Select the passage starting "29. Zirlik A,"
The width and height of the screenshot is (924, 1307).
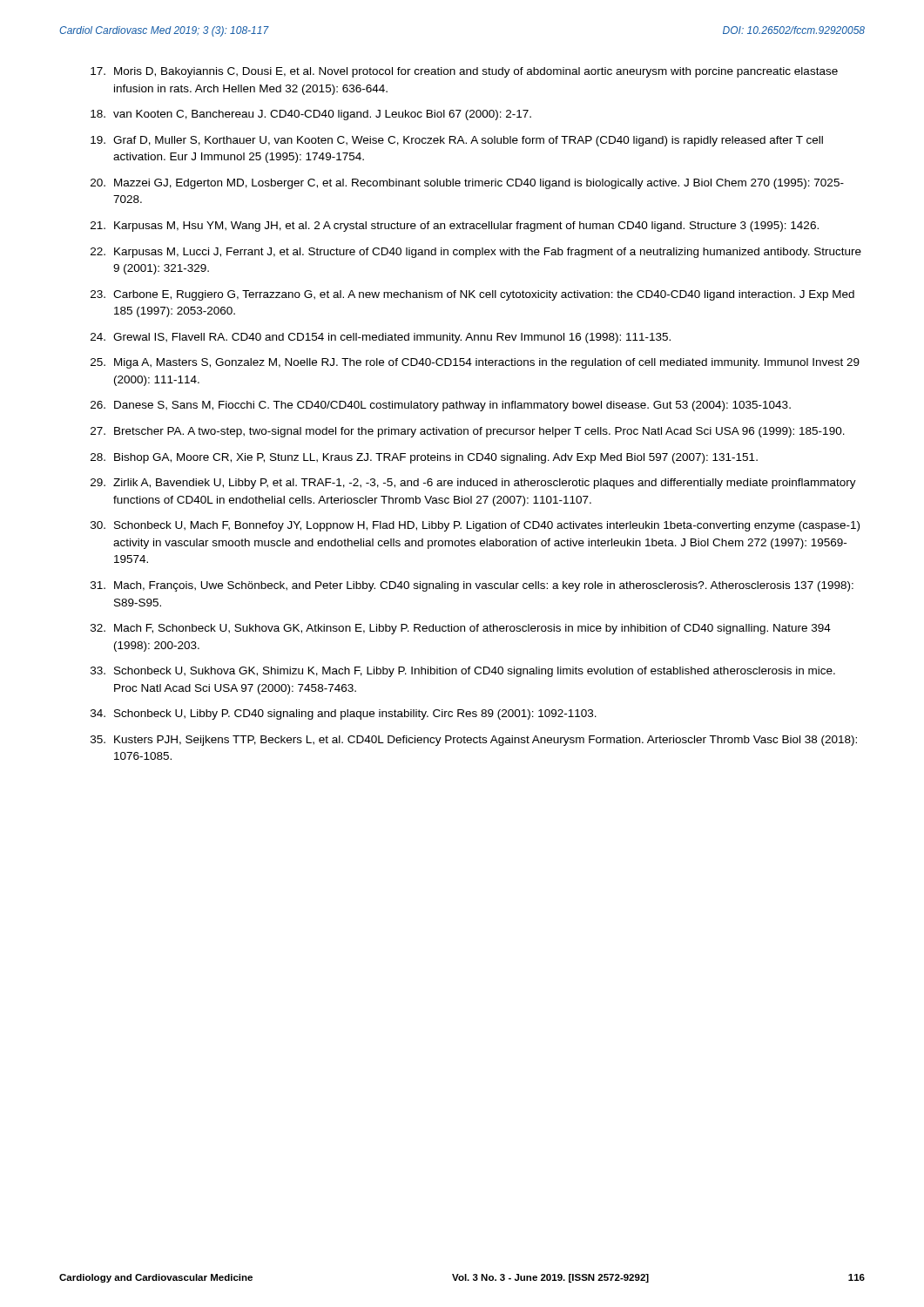pos(470,491)
